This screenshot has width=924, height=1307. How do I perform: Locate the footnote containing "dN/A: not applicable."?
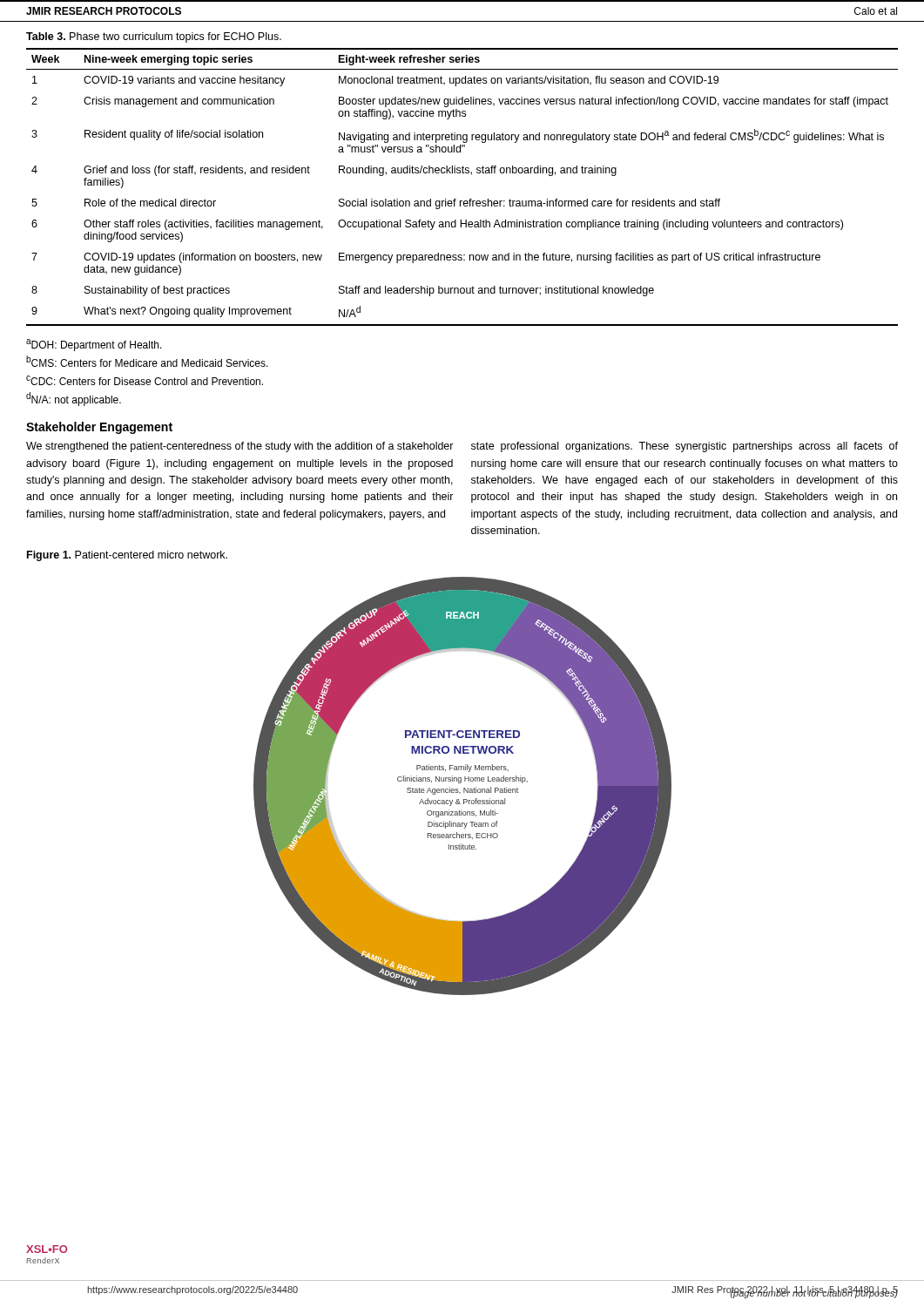point(74,399)
